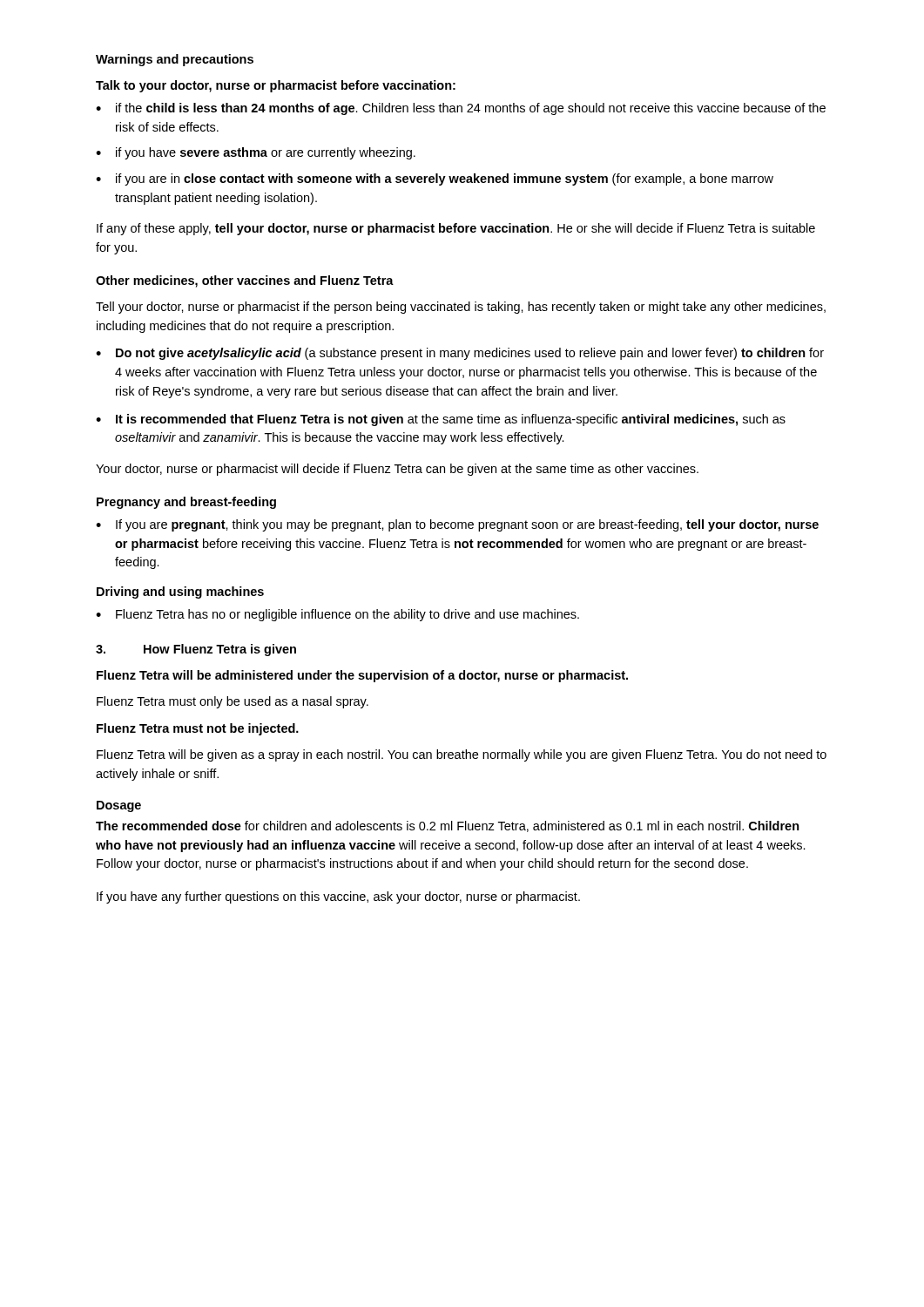Navigate to the element starting "• Fluenz Tetra has no or"
This screenshot has height=1307, width=924.
tap(462, 616)
